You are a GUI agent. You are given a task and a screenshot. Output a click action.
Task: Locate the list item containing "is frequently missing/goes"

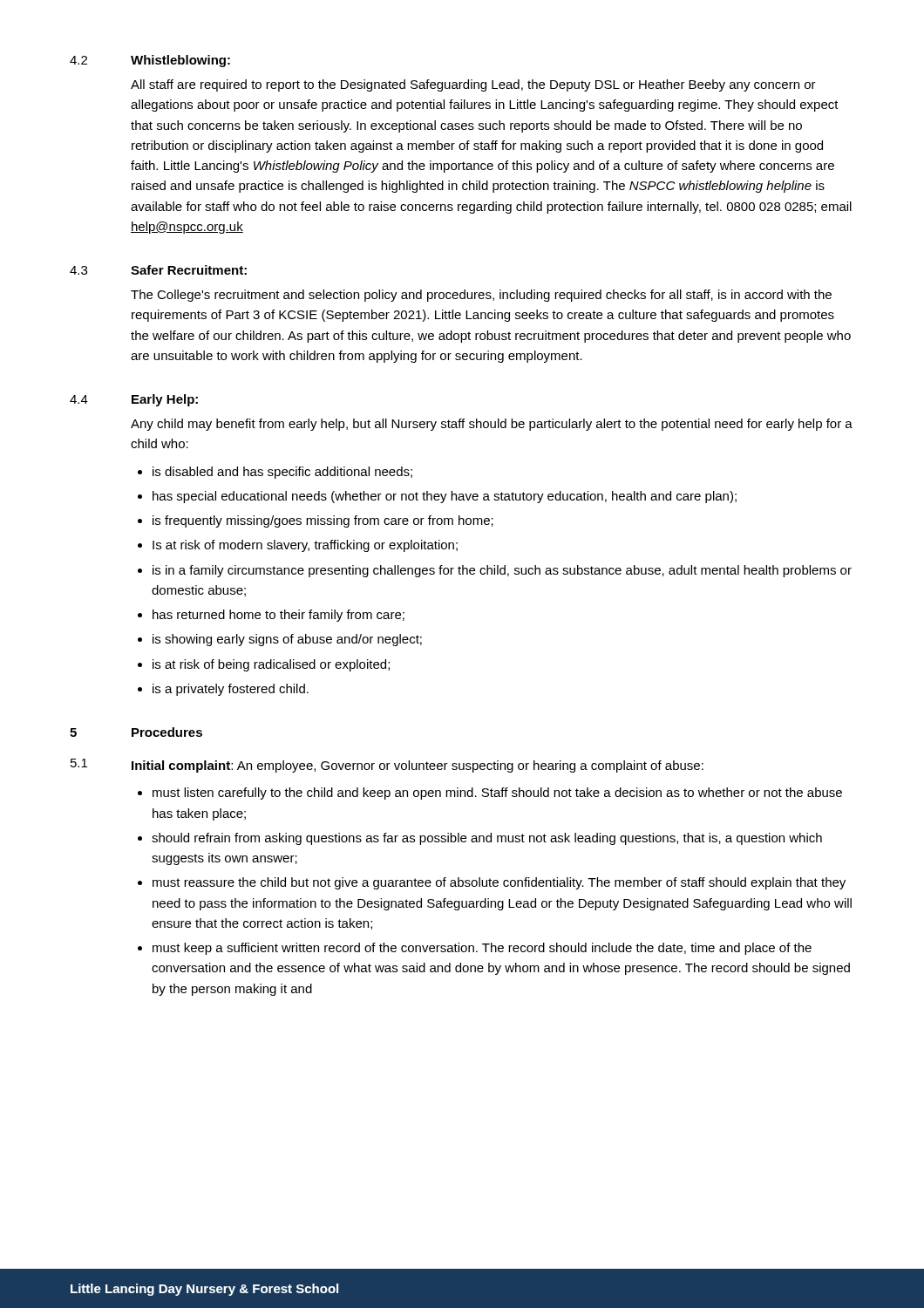tap(323, 520)
